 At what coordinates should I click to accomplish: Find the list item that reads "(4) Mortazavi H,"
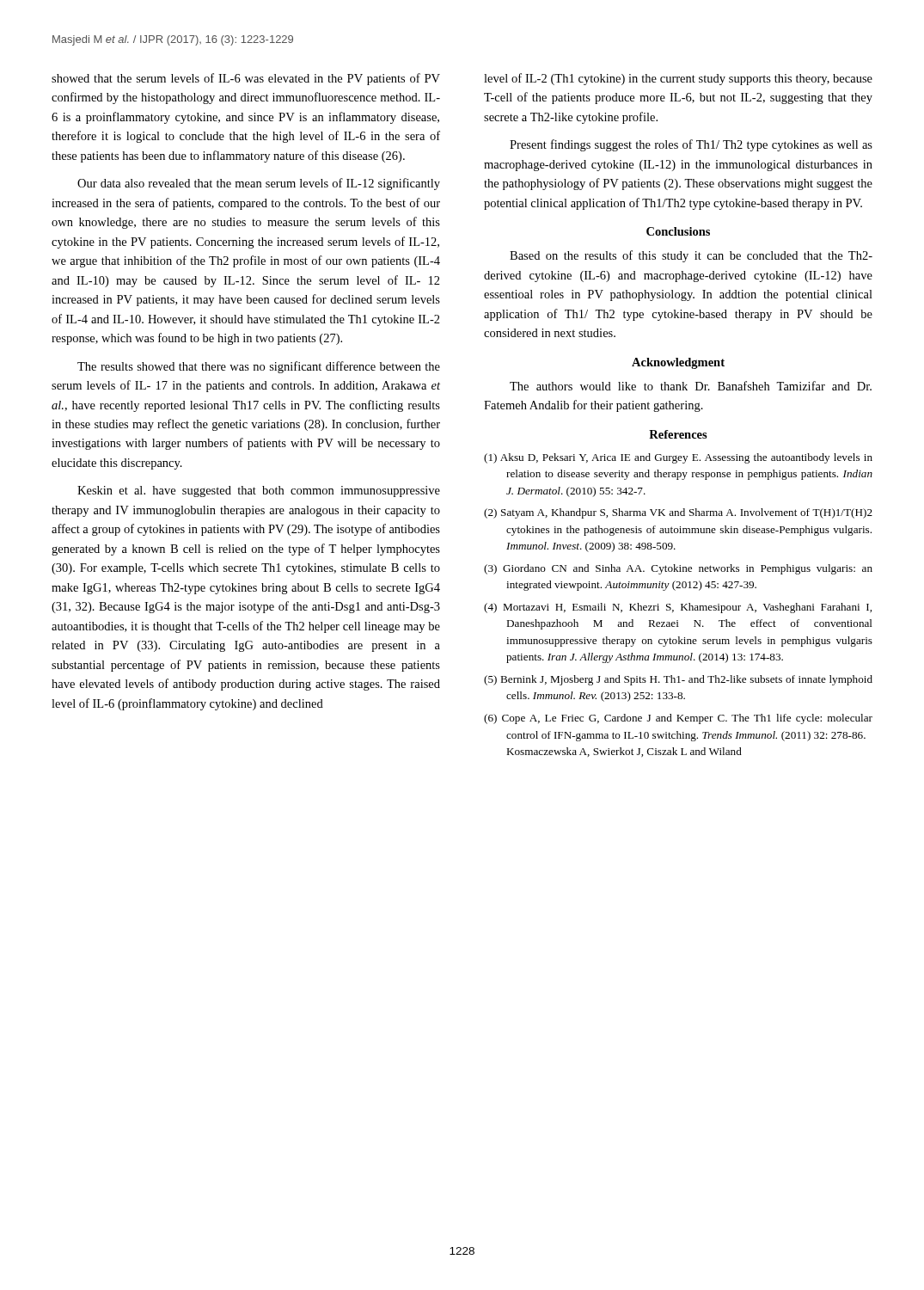coord(678,632)
